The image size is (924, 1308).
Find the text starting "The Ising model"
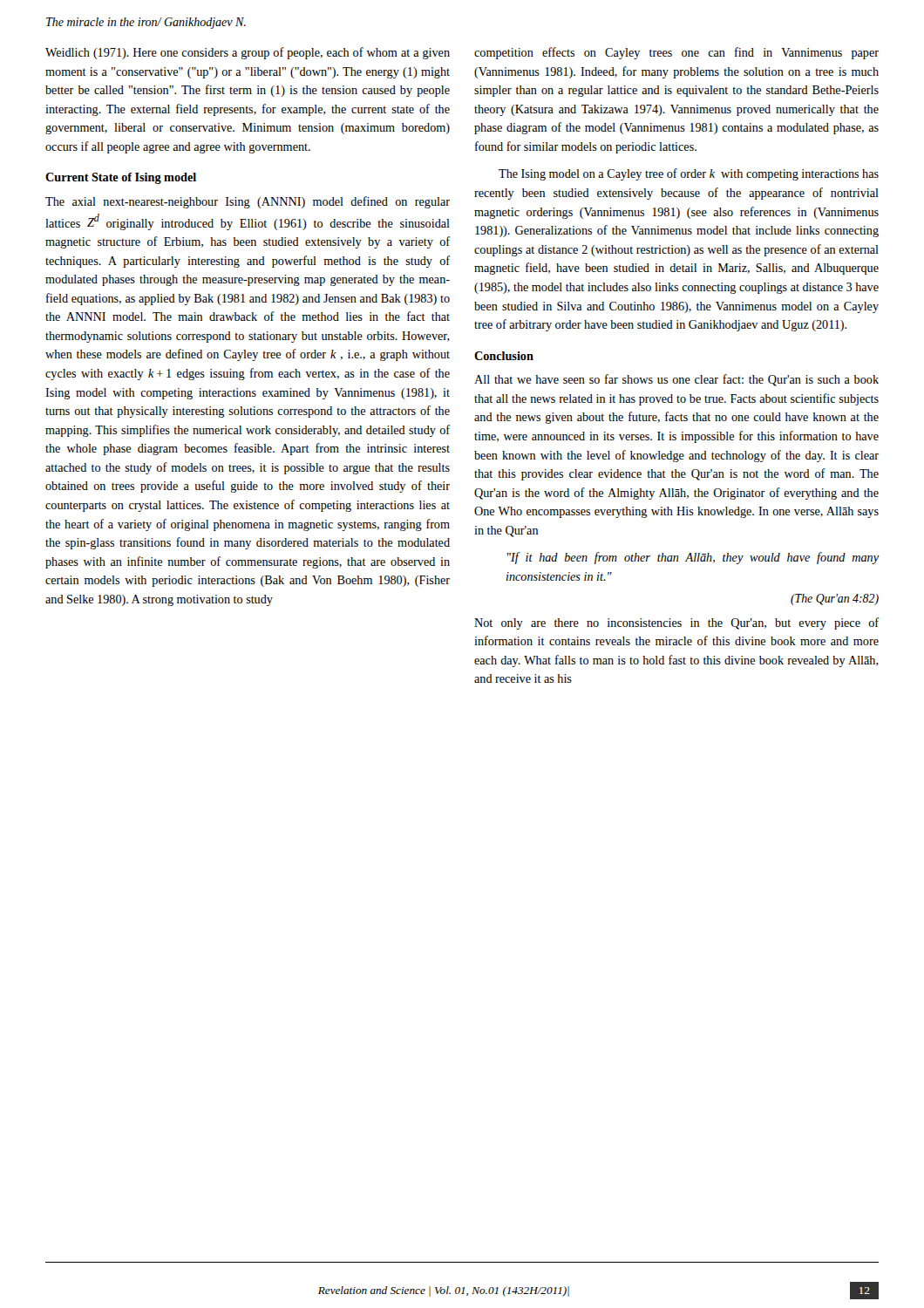point(676,250)
